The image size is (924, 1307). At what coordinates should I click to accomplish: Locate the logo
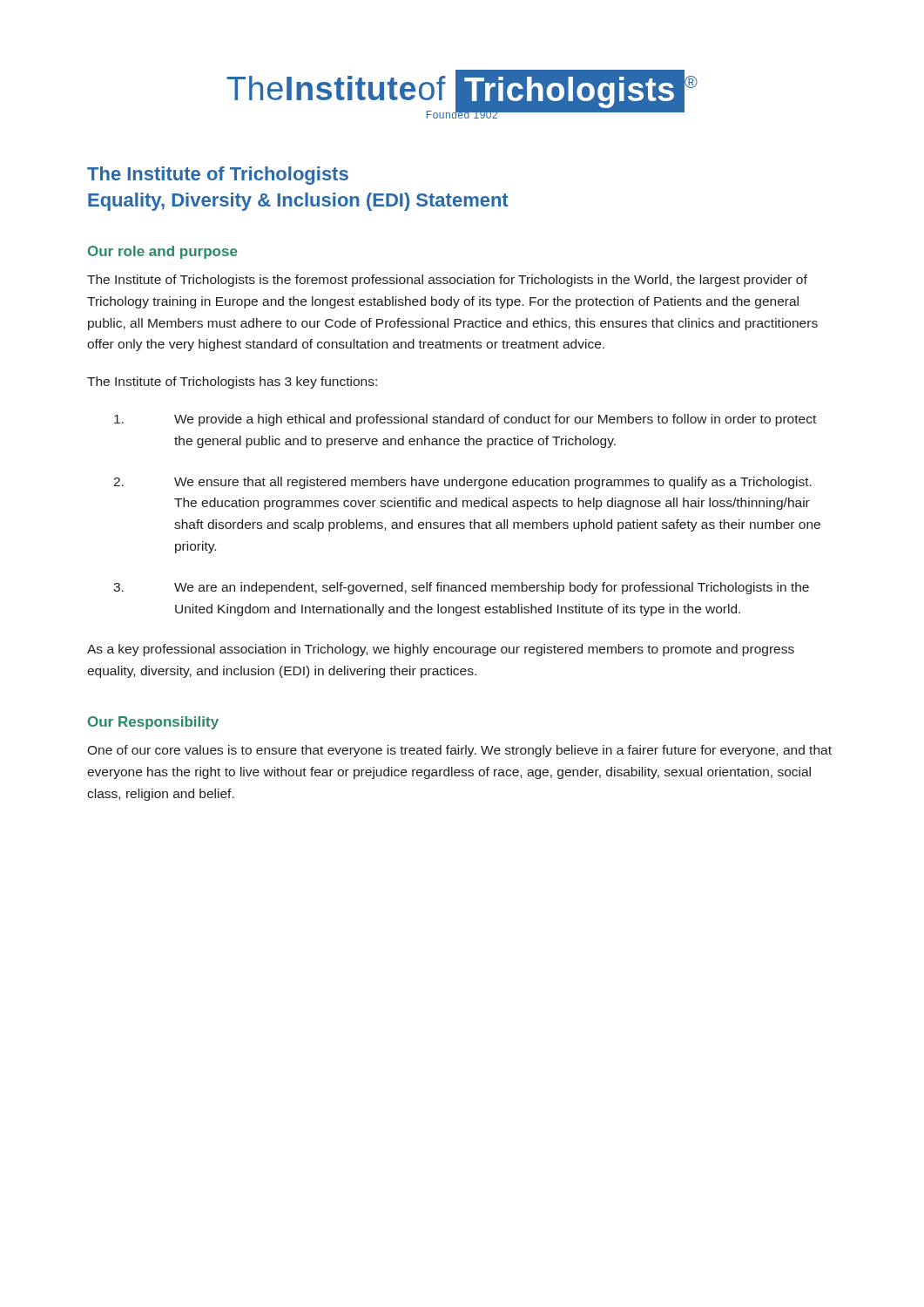click(x=462, y=95)
